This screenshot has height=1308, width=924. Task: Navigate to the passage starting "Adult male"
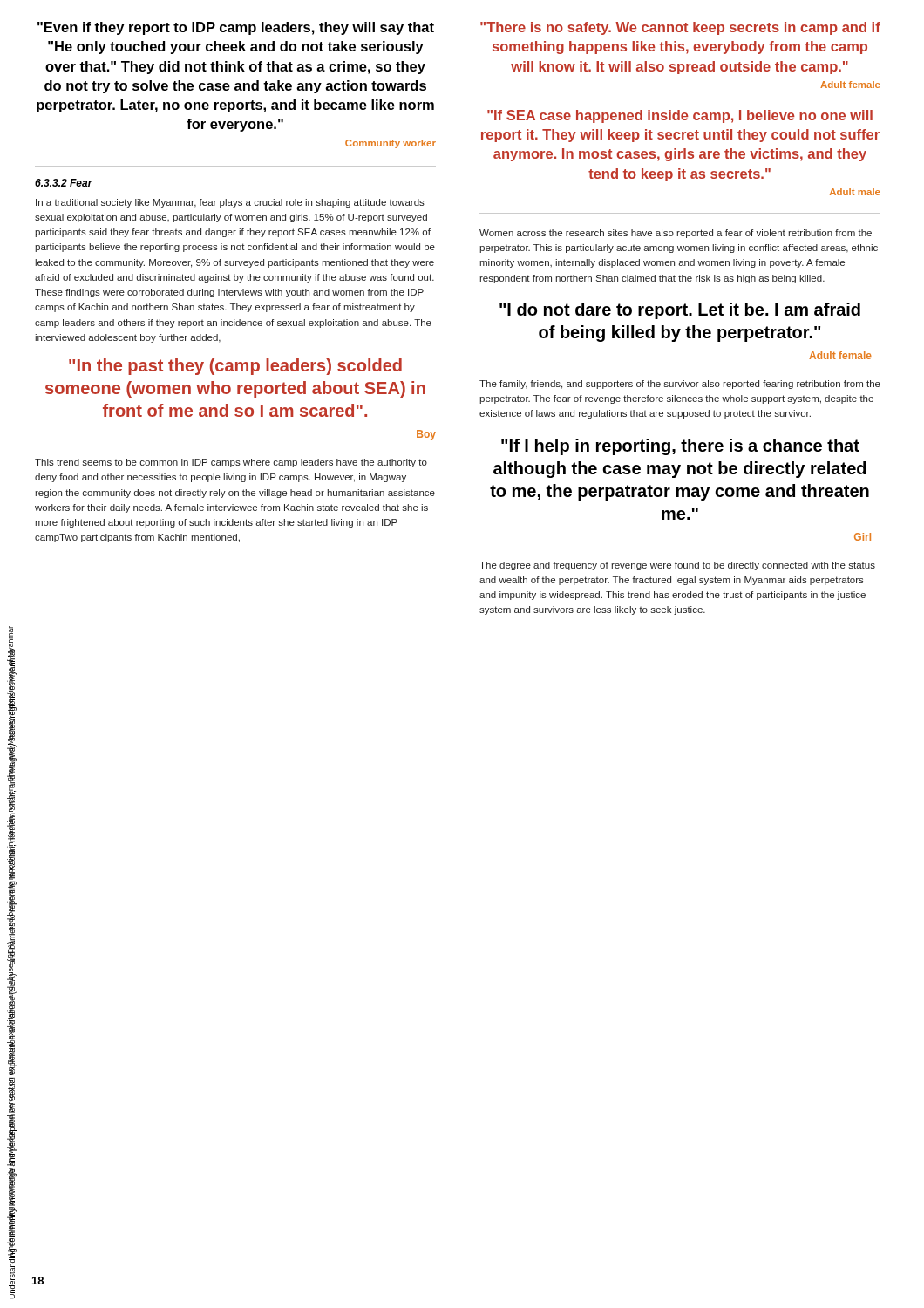(855, 192)
